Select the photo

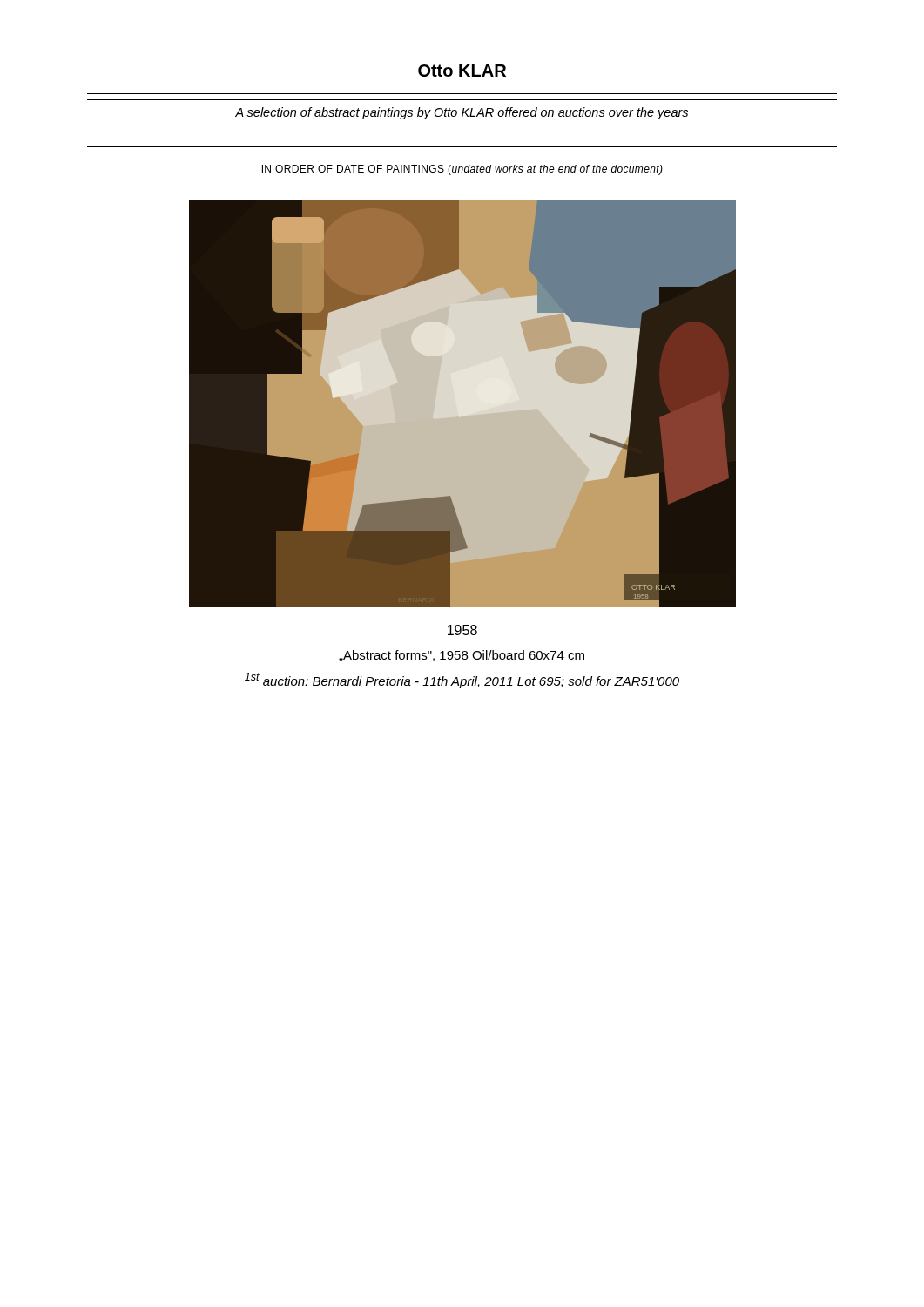pos(462,403)
